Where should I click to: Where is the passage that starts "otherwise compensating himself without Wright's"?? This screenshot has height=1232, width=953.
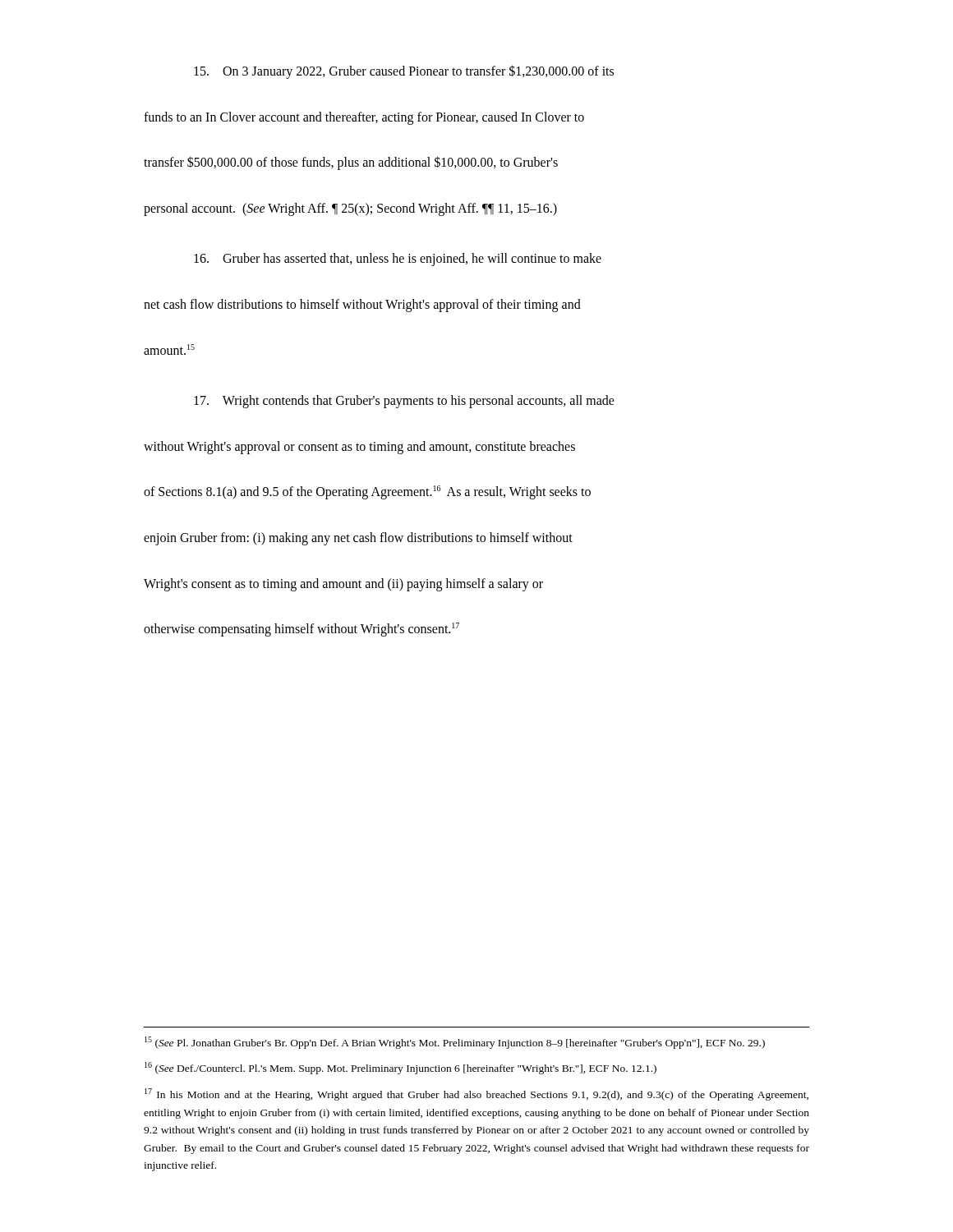[302, 628]
